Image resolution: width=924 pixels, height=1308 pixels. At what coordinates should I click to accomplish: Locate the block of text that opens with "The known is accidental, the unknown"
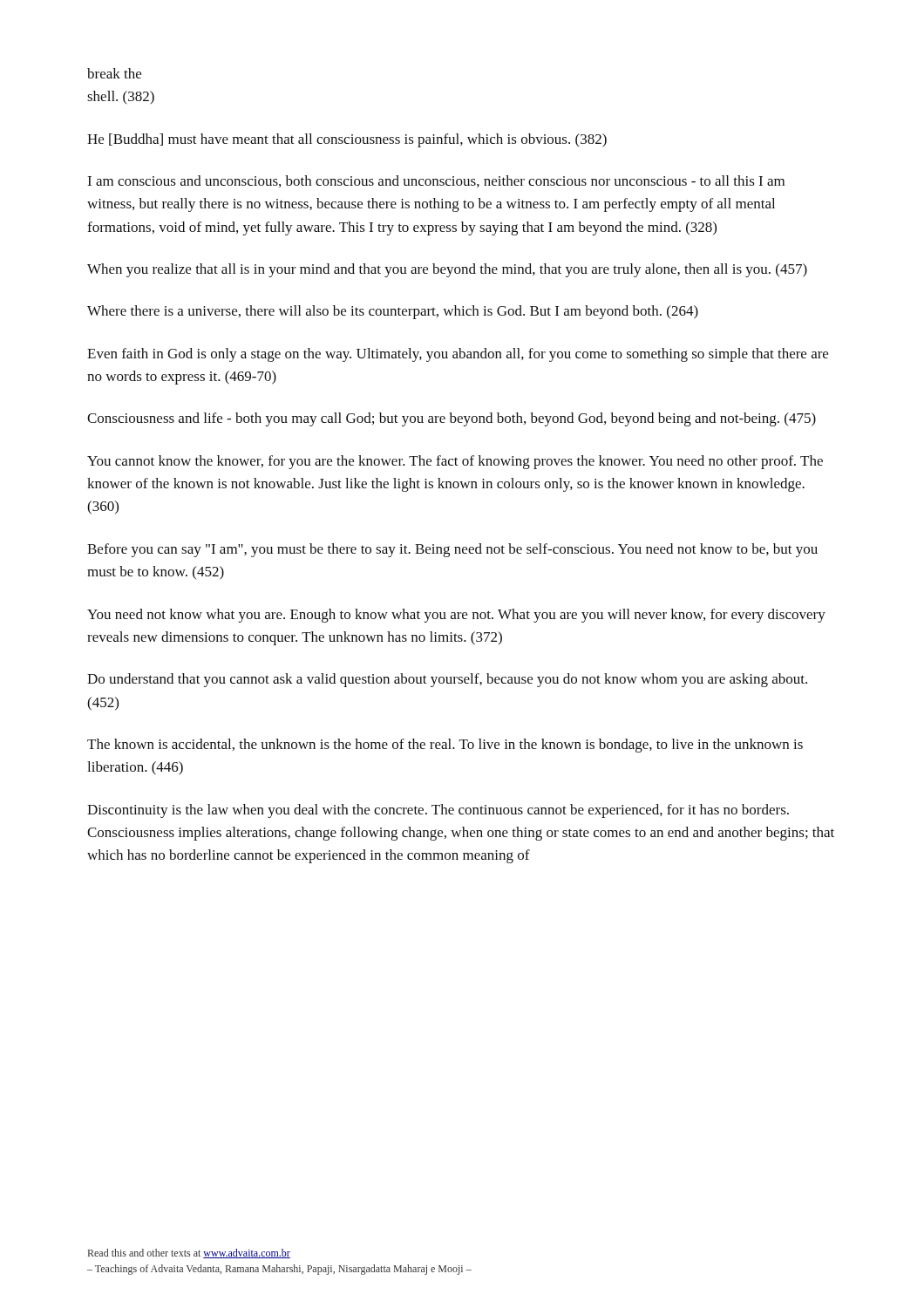tap(445, 756)
